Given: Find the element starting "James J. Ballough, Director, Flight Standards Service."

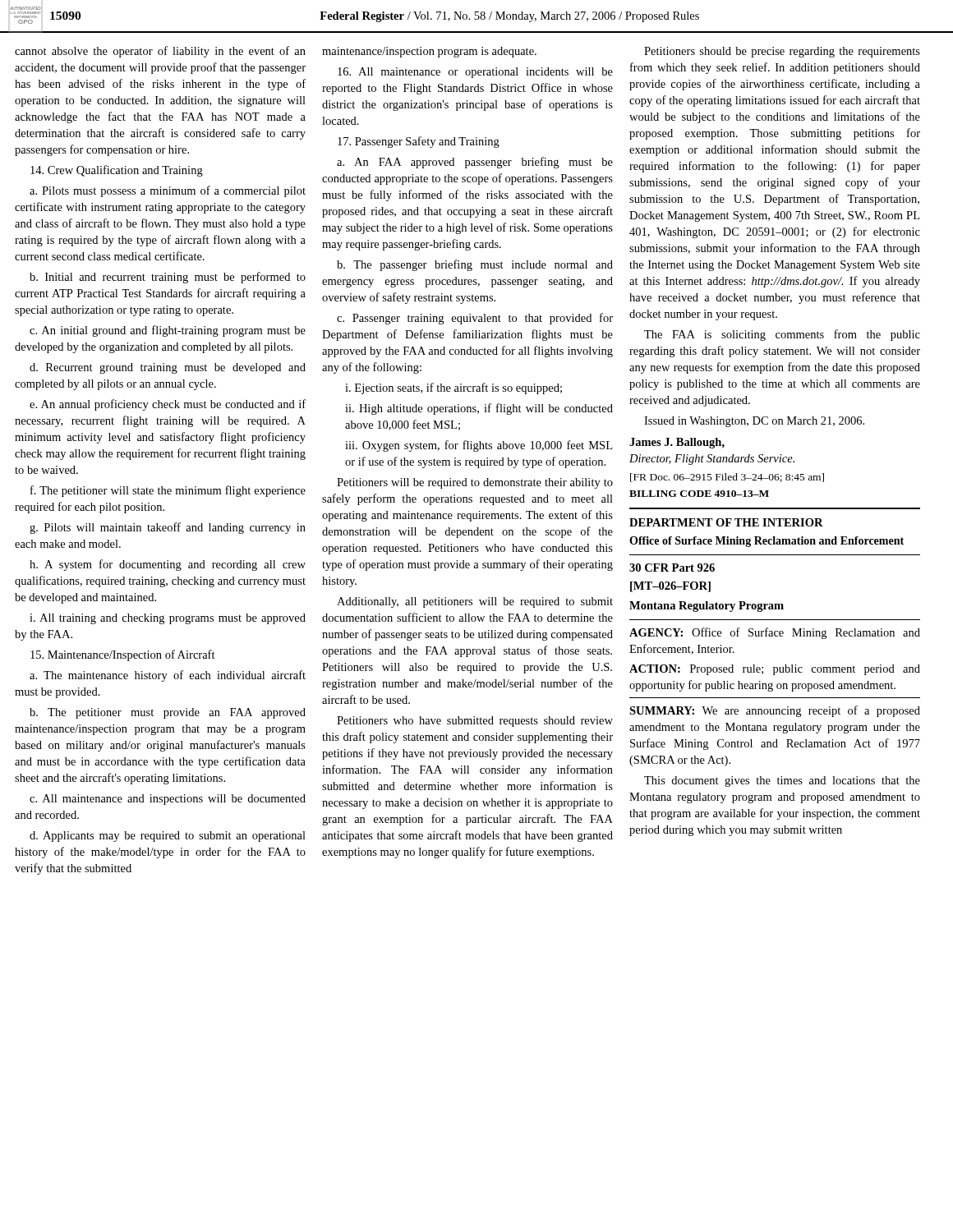Looking at the screenshot, I should (775, 450).
